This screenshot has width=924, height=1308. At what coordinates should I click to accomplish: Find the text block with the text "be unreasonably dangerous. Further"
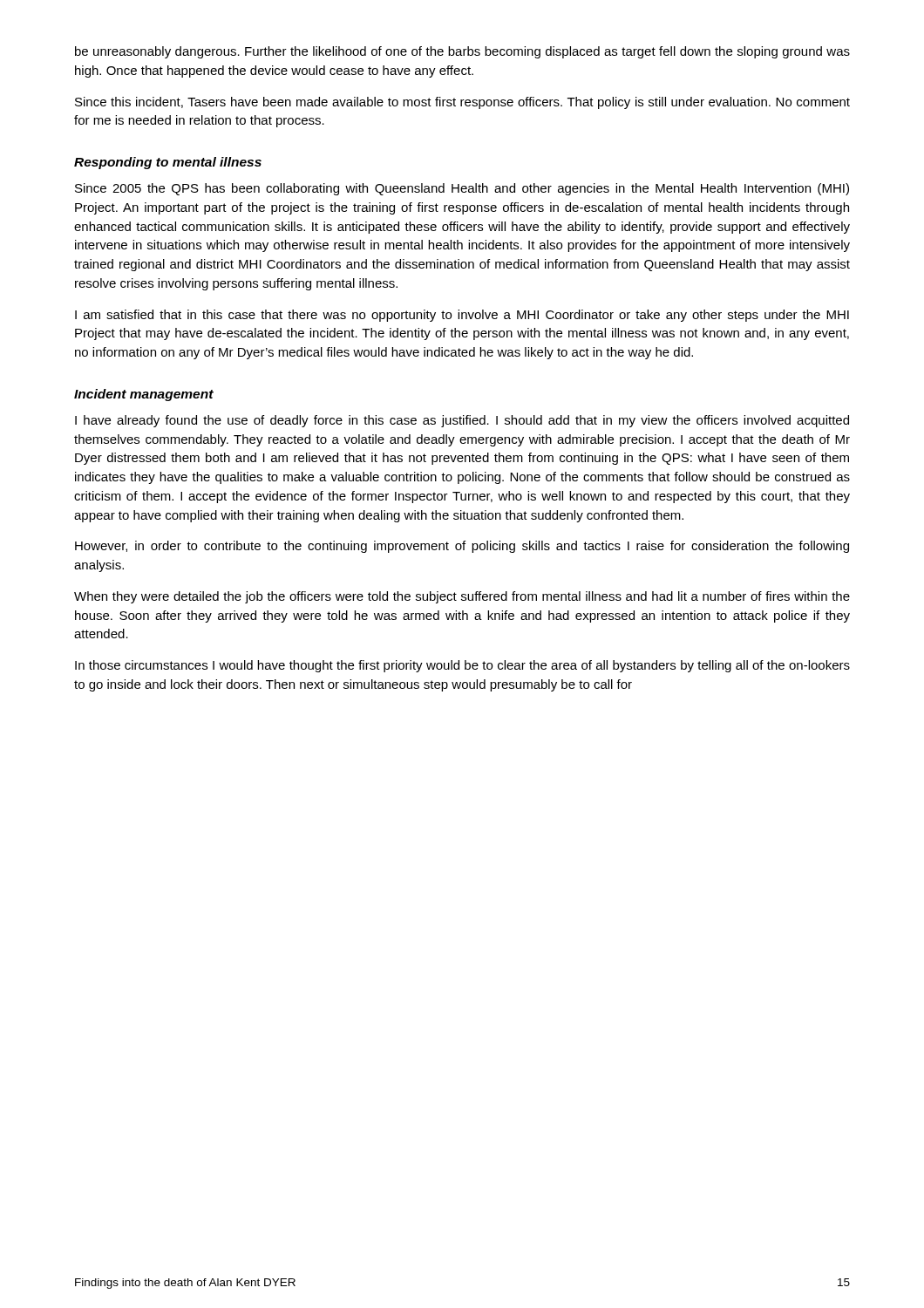[x=462, y=60]
